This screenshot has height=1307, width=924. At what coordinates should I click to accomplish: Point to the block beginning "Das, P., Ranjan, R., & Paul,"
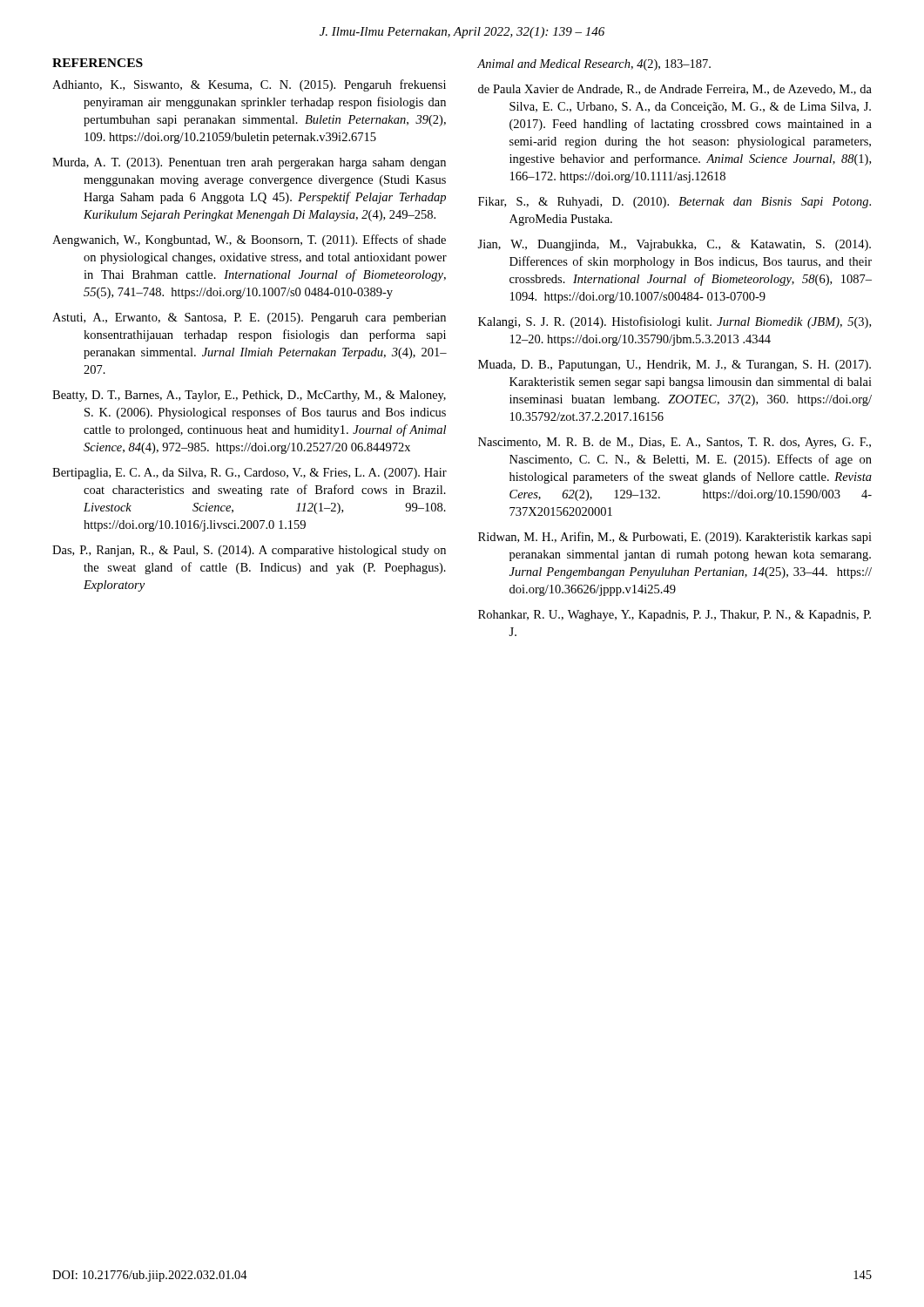click(x=249, y=567)
